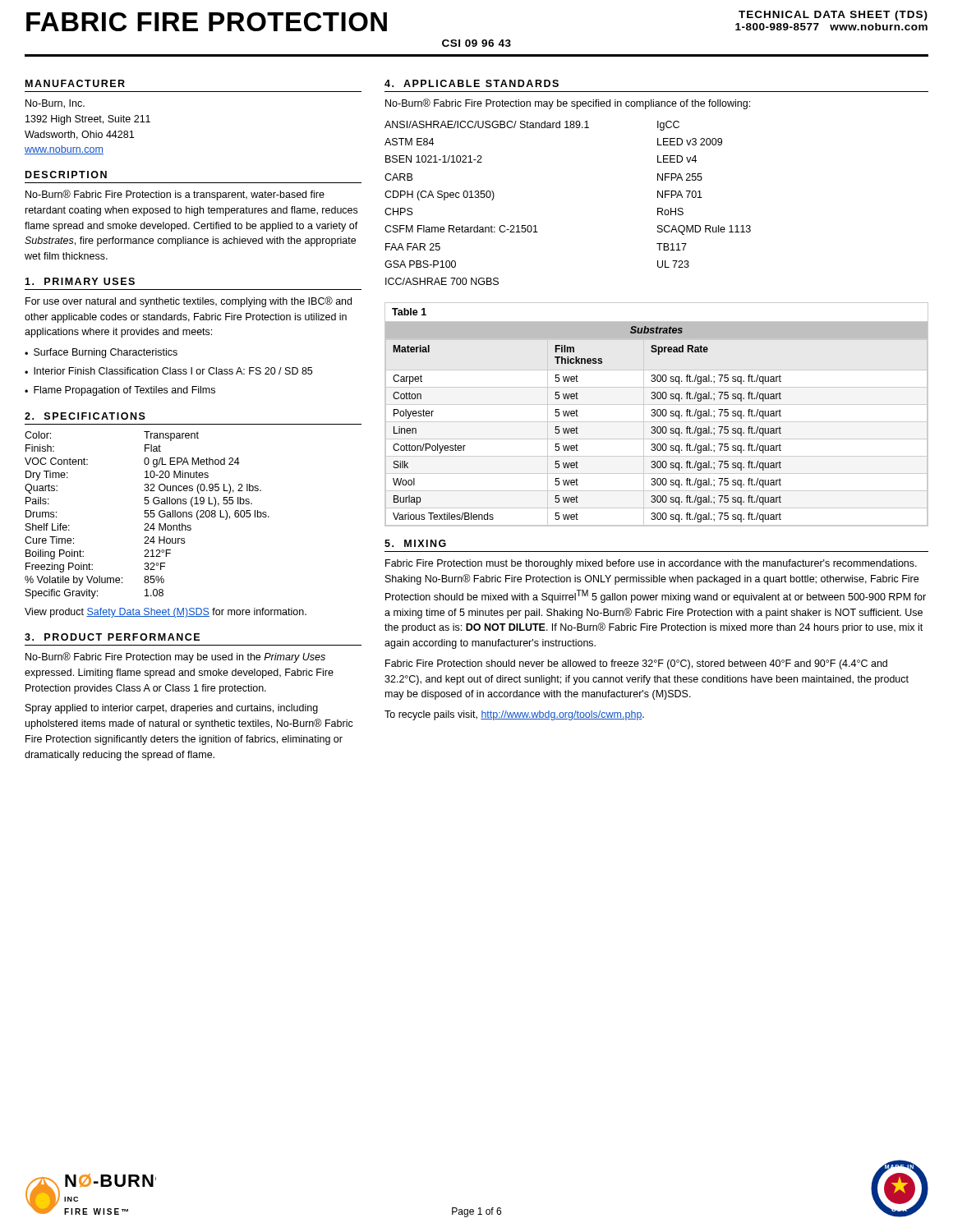Image resolution: width=953 pixels, height=1232 pixels.
Task: Select the text block containing "No-Burn, Inc. 1392"
Action: (x=88, y=127)
